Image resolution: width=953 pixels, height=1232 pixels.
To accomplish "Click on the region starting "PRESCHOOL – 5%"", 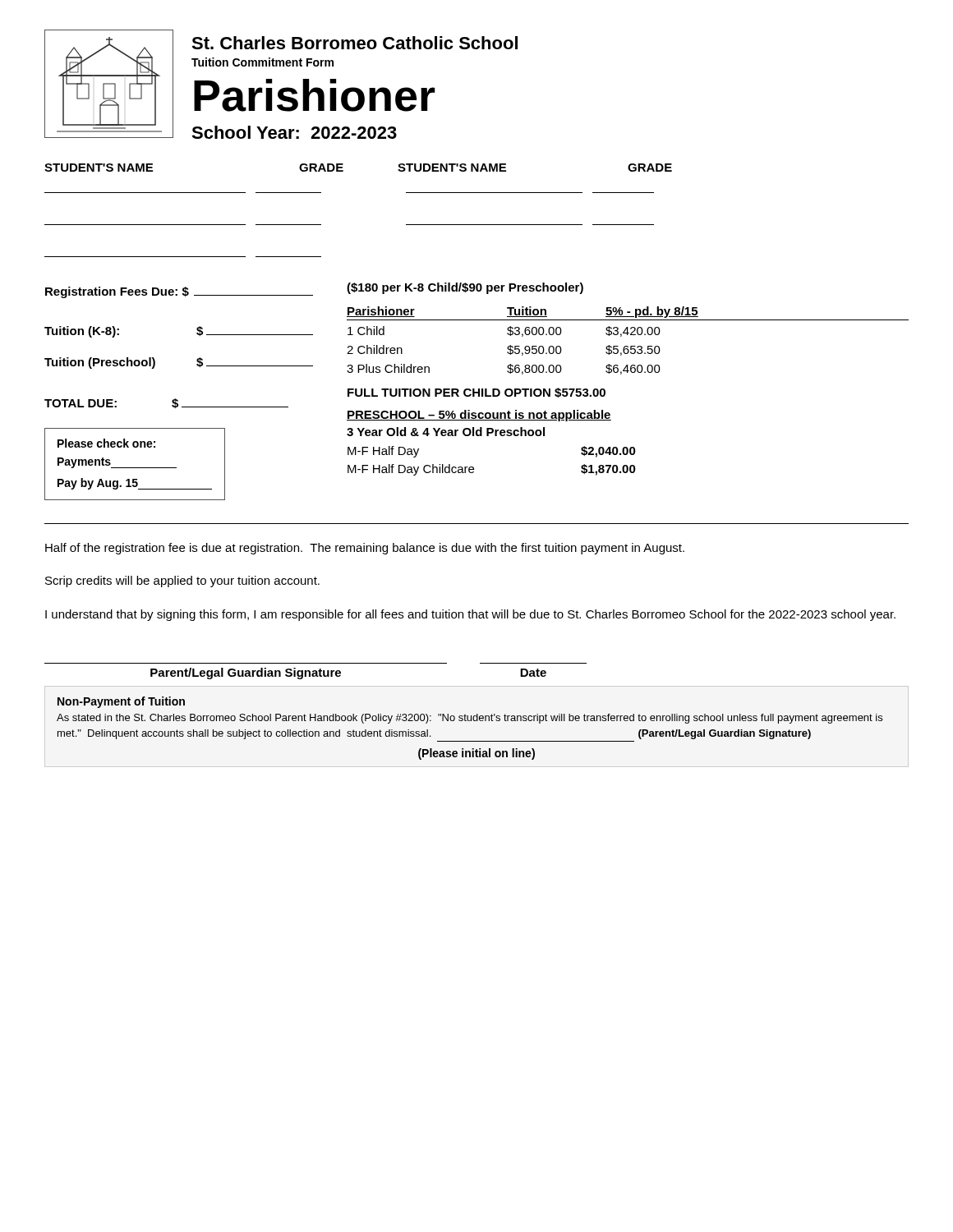I will click(628, 441).
